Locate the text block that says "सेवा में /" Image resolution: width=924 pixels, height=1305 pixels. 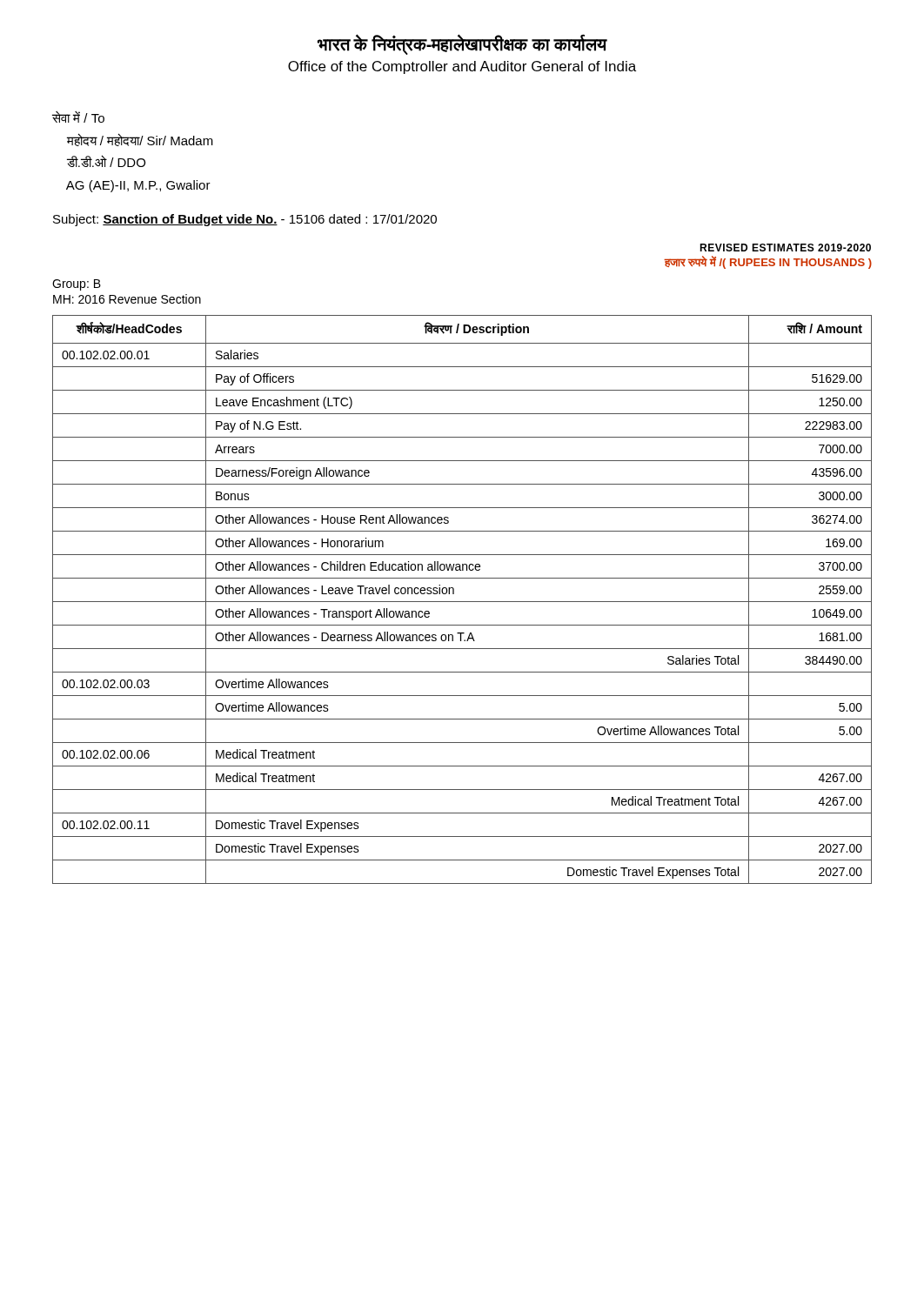click(x=133, y=151)
